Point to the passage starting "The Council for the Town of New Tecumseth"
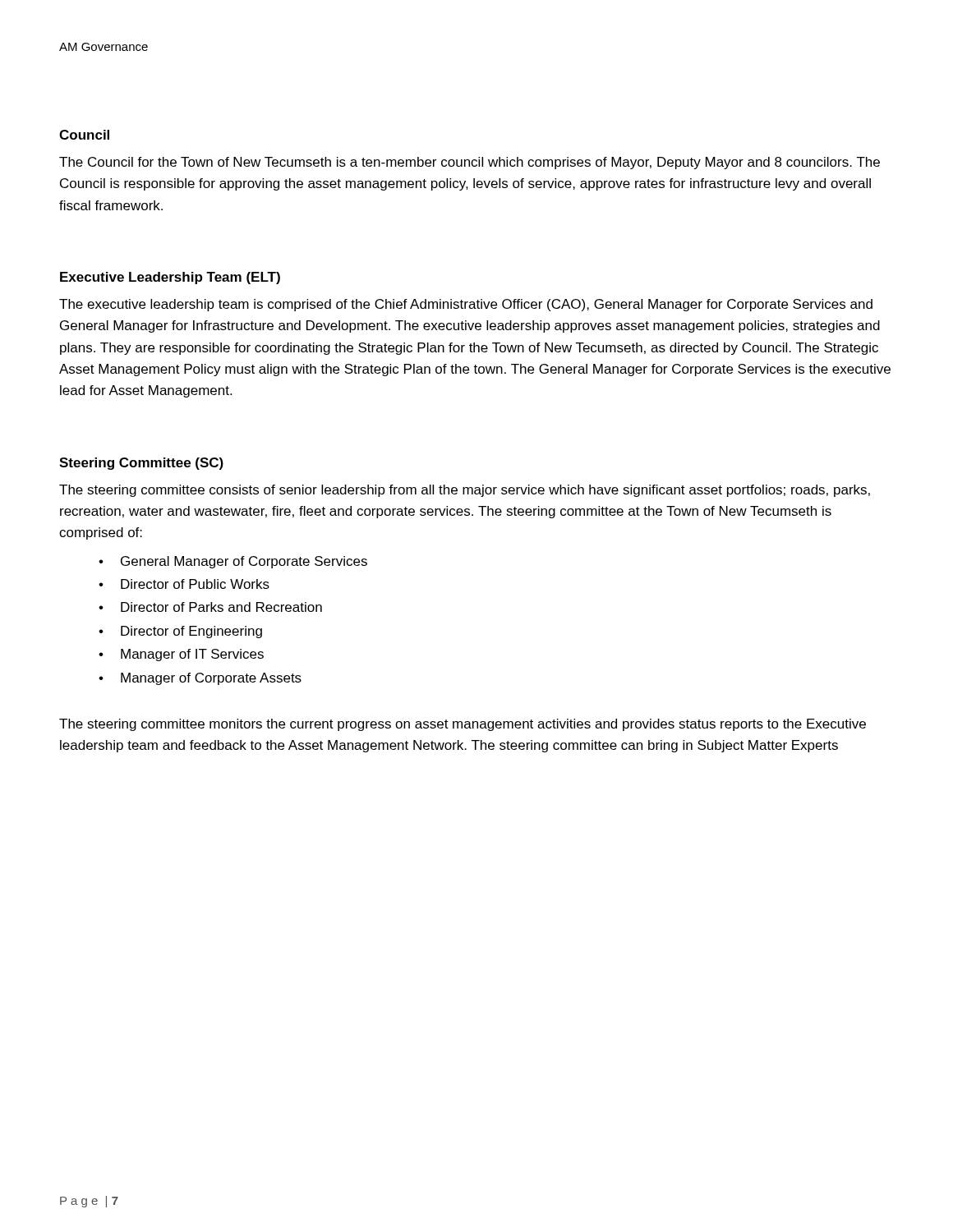The height and width of the screenshot is (1232, 953). [470, 184]
